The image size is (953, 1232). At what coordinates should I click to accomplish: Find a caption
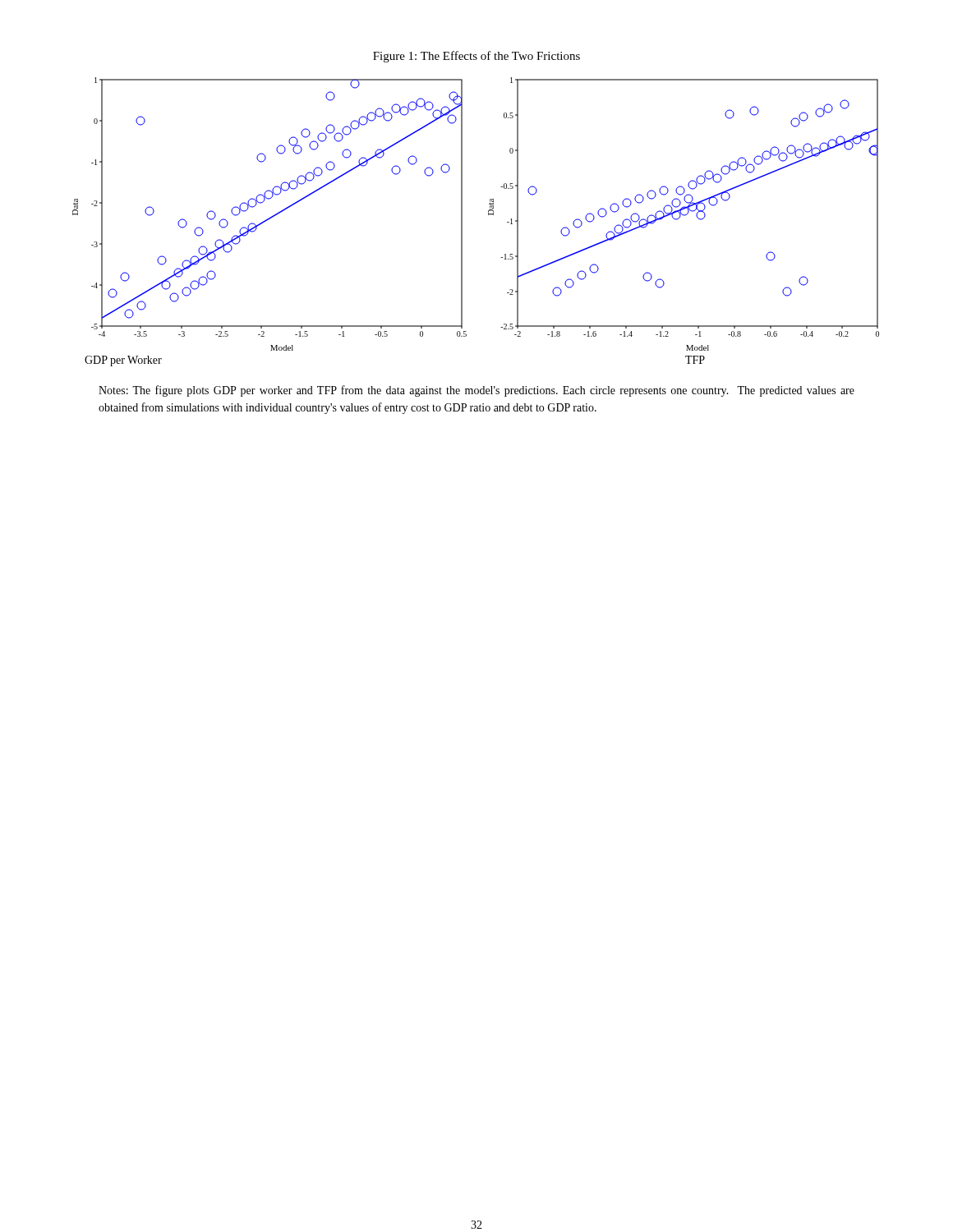pos(476,56)
